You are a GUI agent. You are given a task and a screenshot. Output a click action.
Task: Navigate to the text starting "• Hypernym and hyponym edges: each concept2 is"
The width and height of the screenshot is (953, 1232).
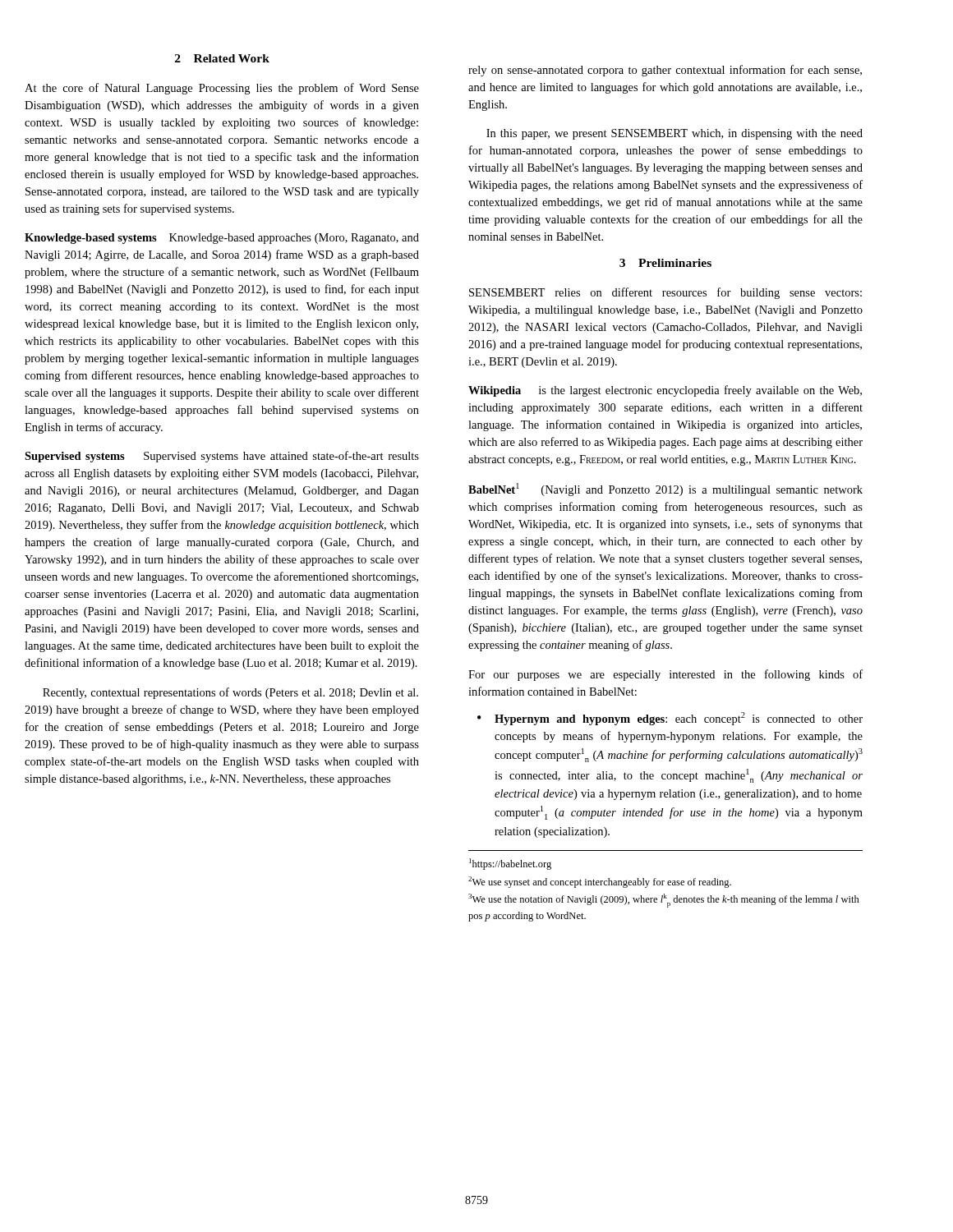670,774
